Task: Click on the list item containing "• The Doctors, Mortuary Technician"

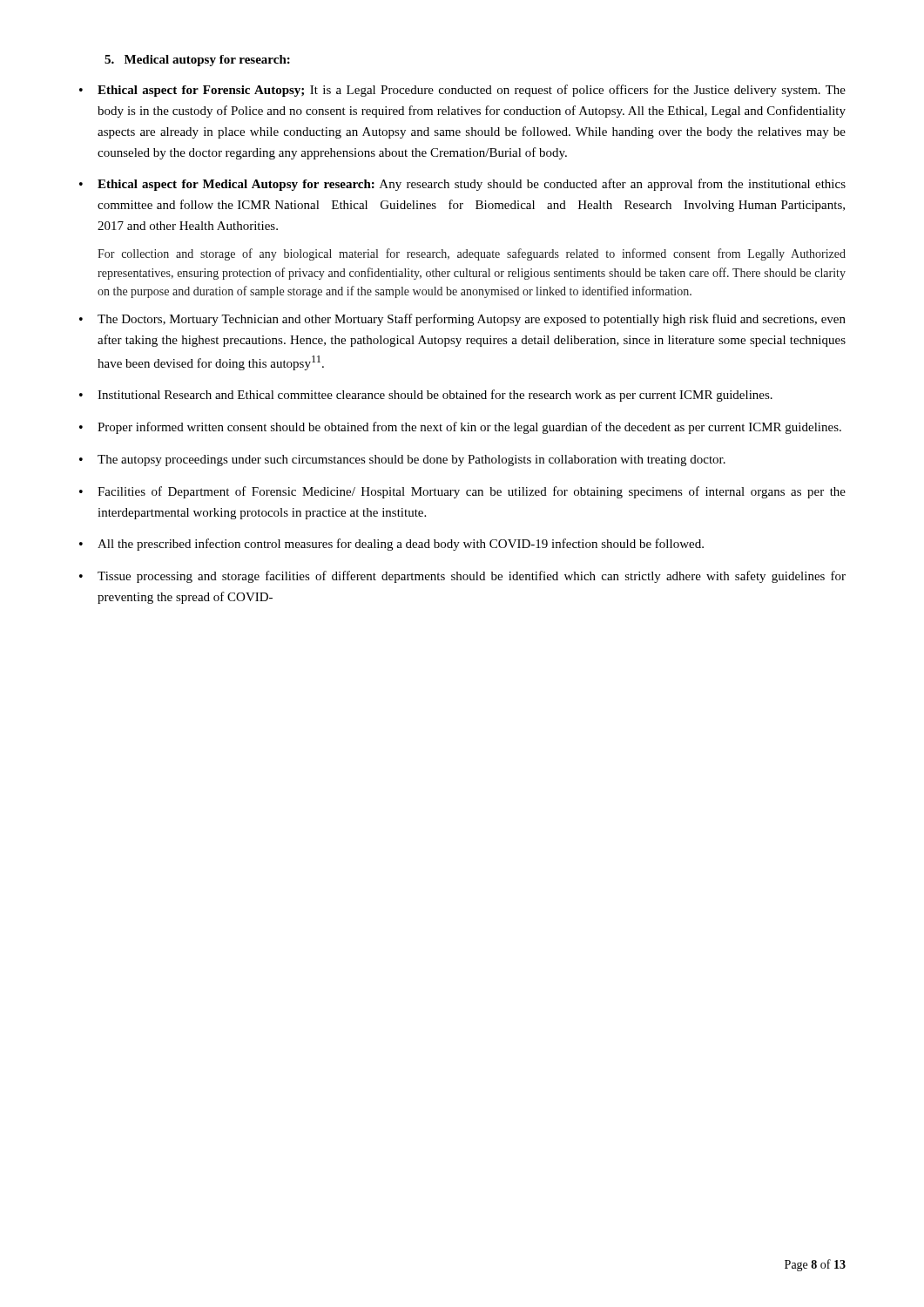Action: [x=462, y=341]
